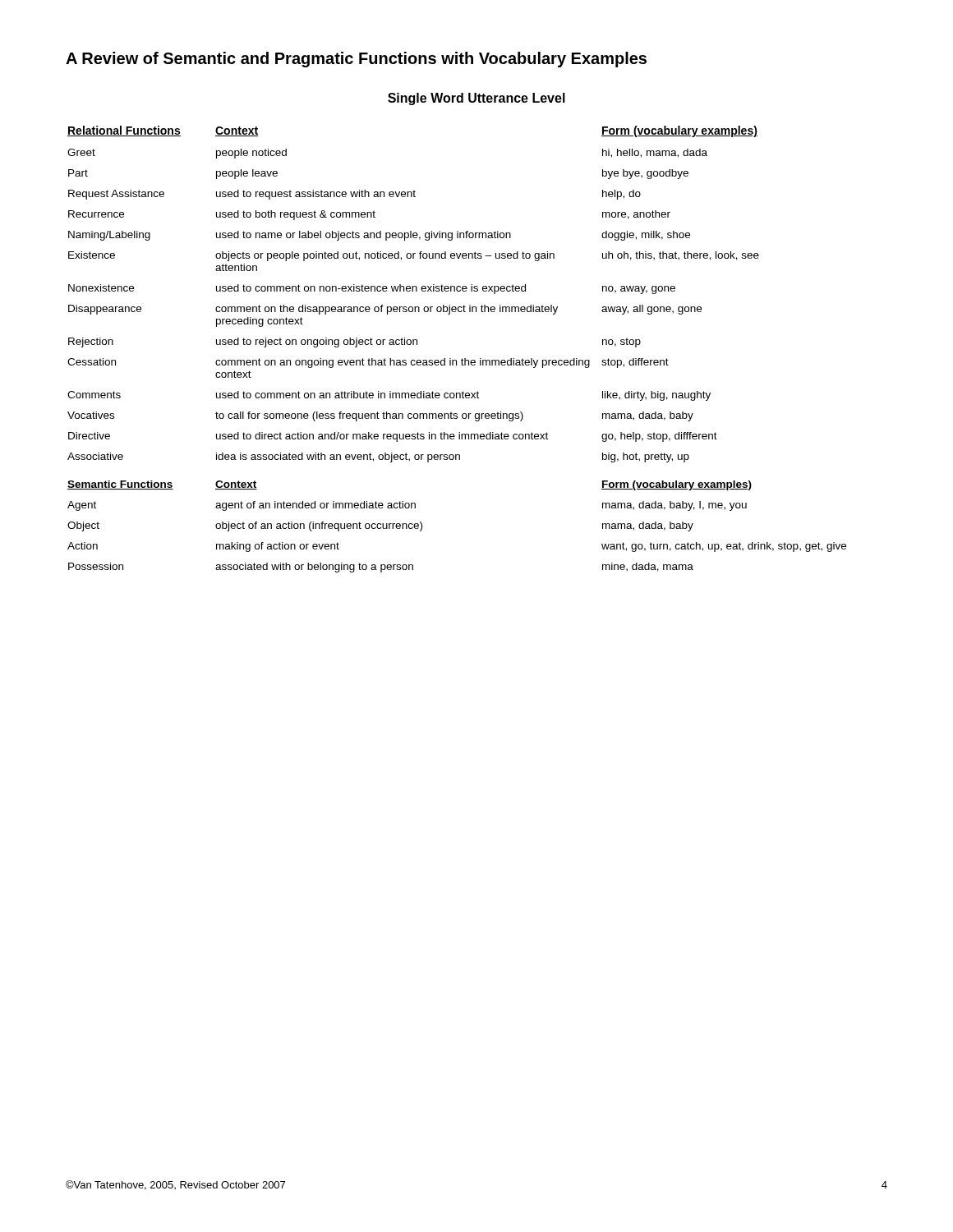Screen dimensions: 1232x953
Task: Select the table that reads "help, do"
Action: click(x=476, y=349)
